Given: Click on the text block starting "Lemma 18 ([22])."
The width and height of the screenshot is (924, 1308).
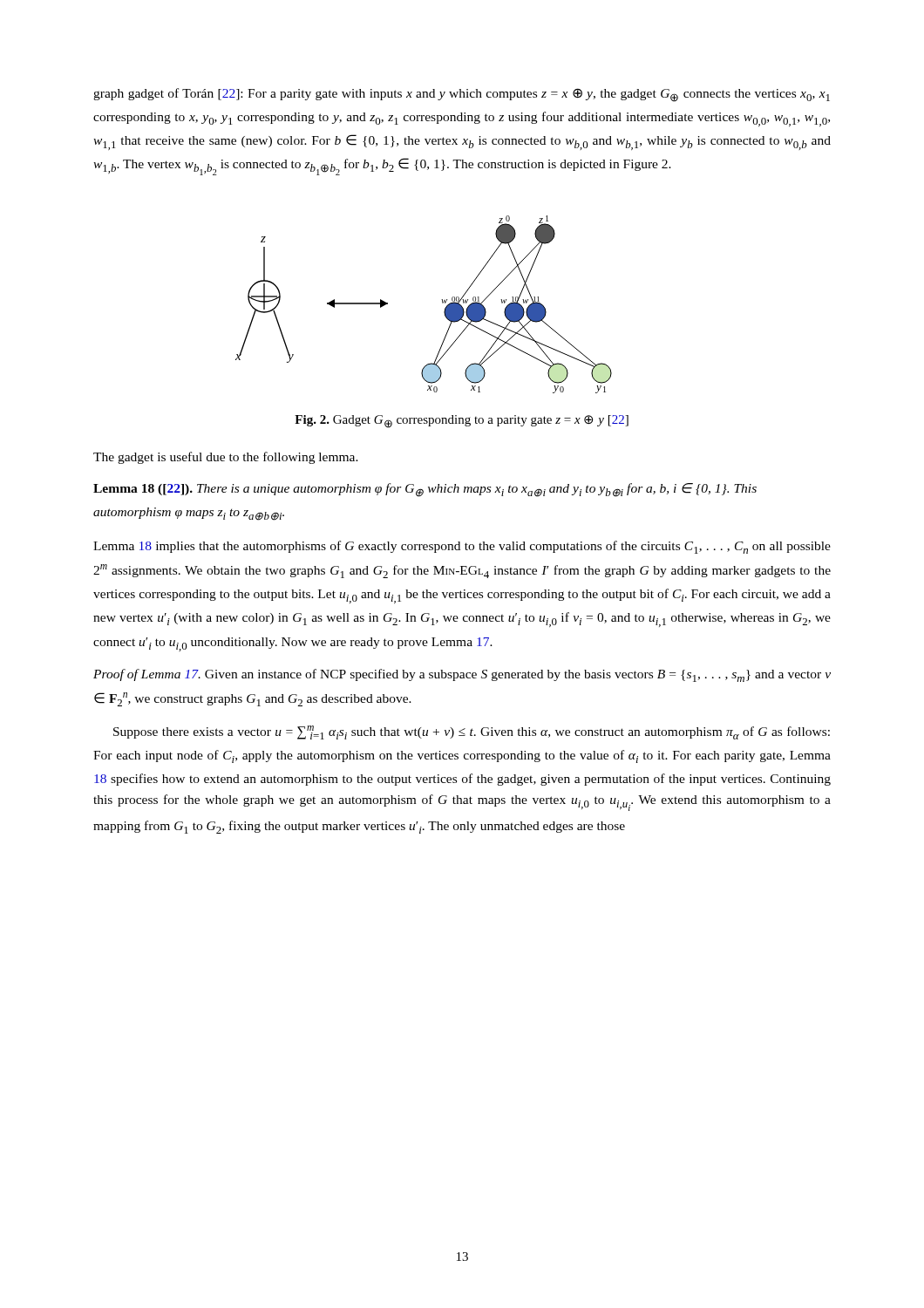Looking at the screenshot, I should (x=425, y=501).
